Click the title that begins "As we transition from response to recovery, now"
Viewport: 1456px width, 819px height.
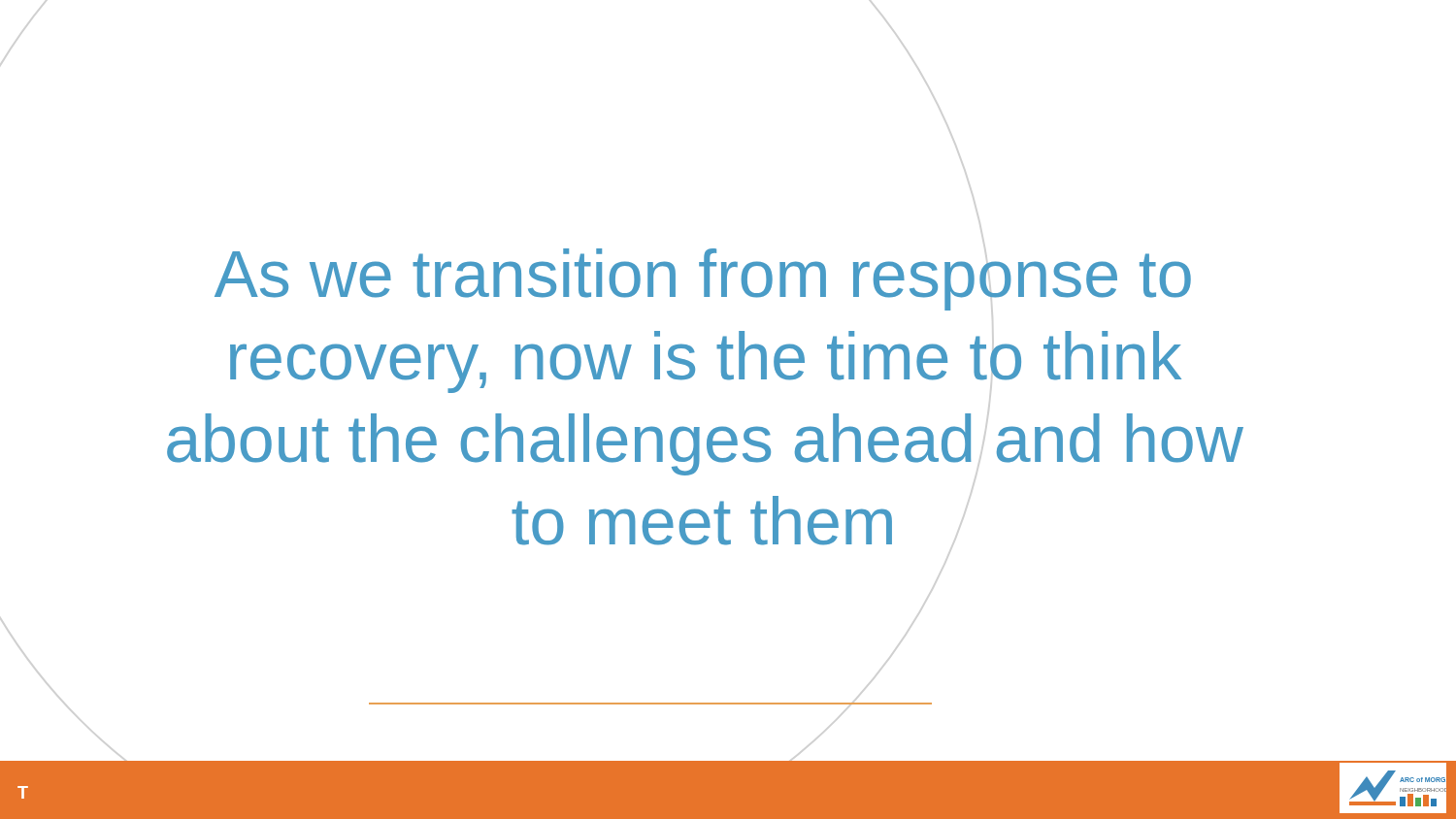click(x=704, y=397)
